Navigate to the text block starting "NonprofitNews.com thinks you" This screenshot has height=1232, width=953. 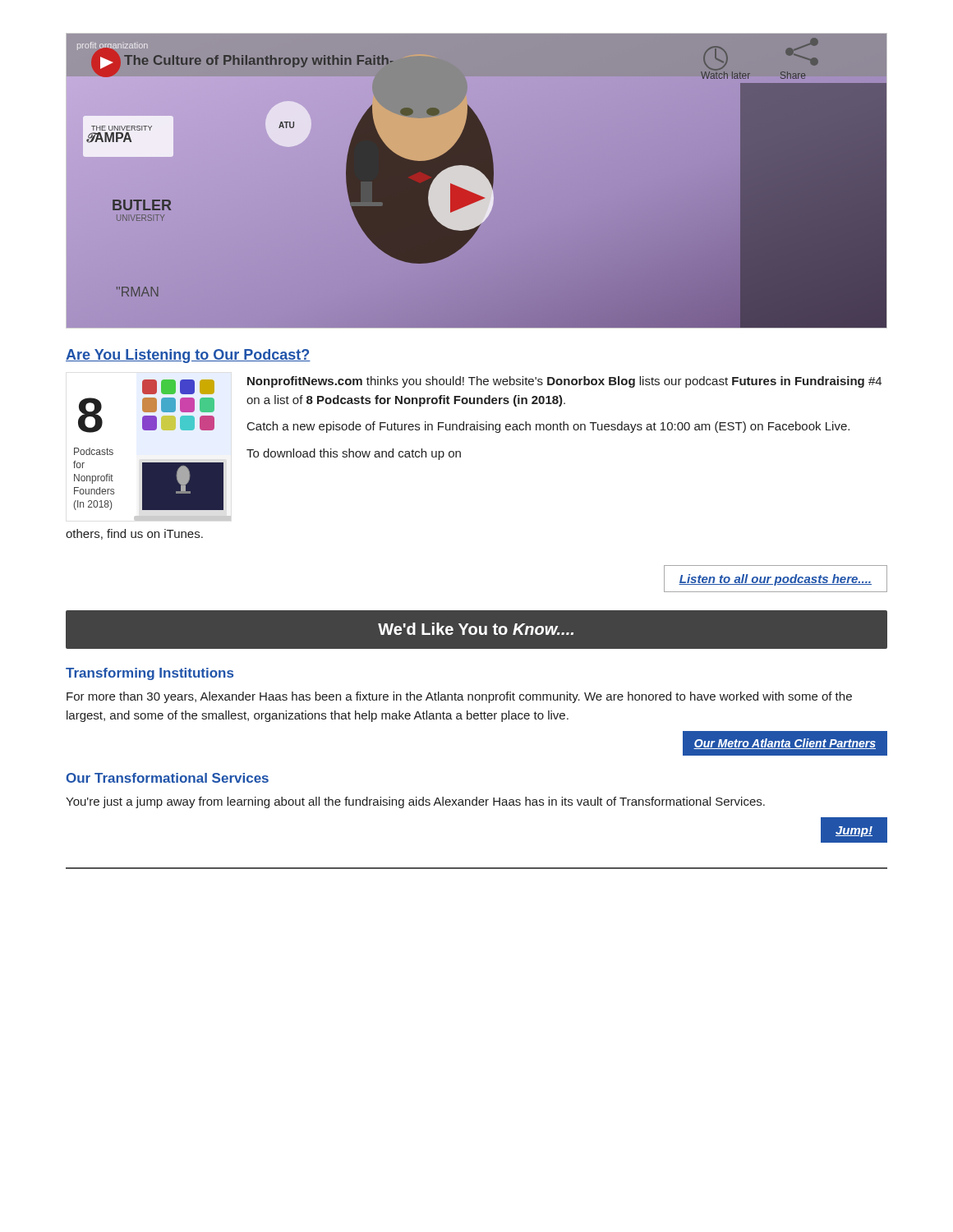click(567, 417)
